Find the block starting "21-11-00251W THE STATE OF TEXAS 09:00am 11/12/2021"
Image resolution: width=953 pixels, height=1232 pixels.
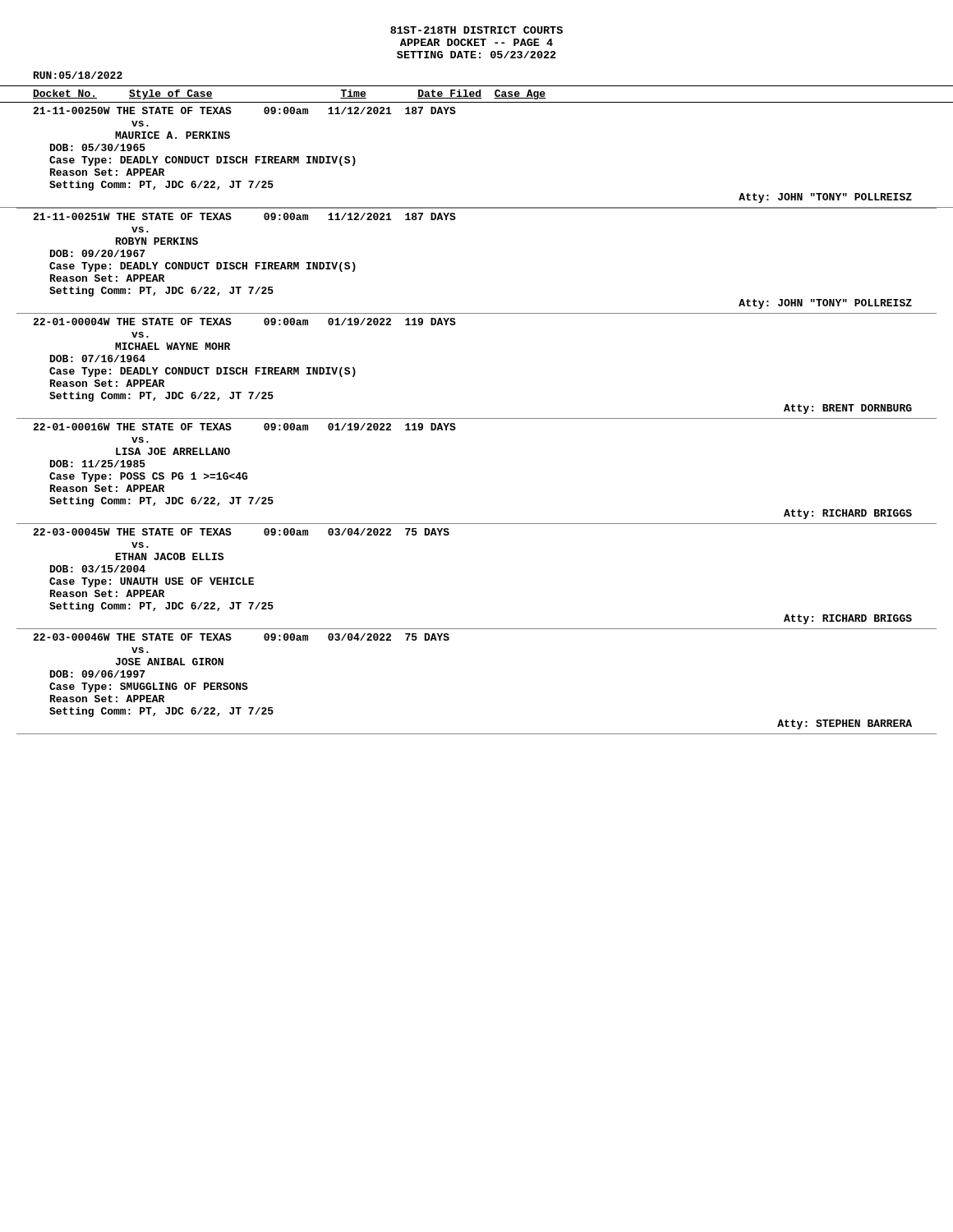[x=133, y=216]
